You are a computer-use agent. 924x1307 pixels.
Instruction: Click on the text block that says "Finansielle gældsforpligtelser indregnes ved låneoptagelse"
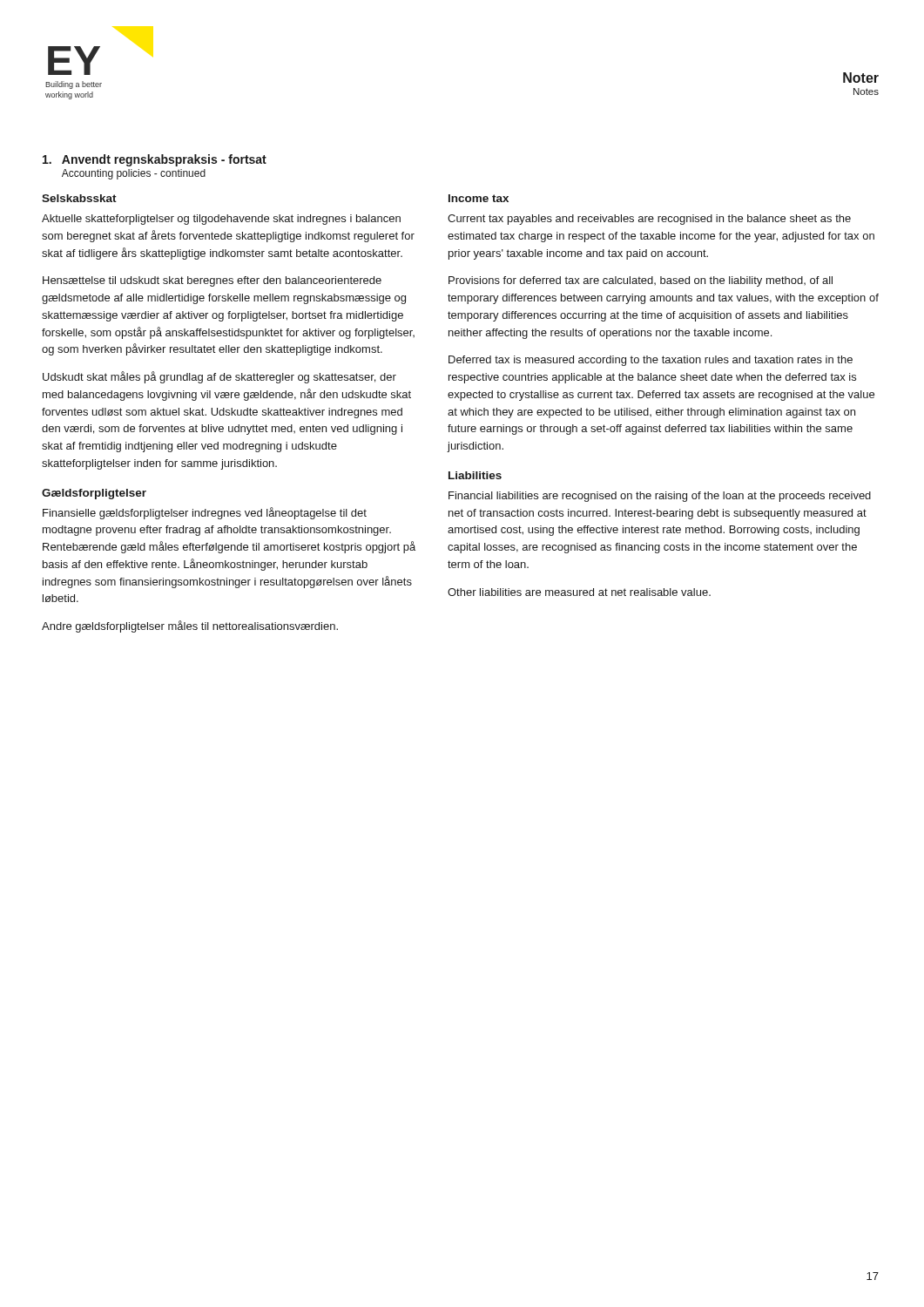229,556
